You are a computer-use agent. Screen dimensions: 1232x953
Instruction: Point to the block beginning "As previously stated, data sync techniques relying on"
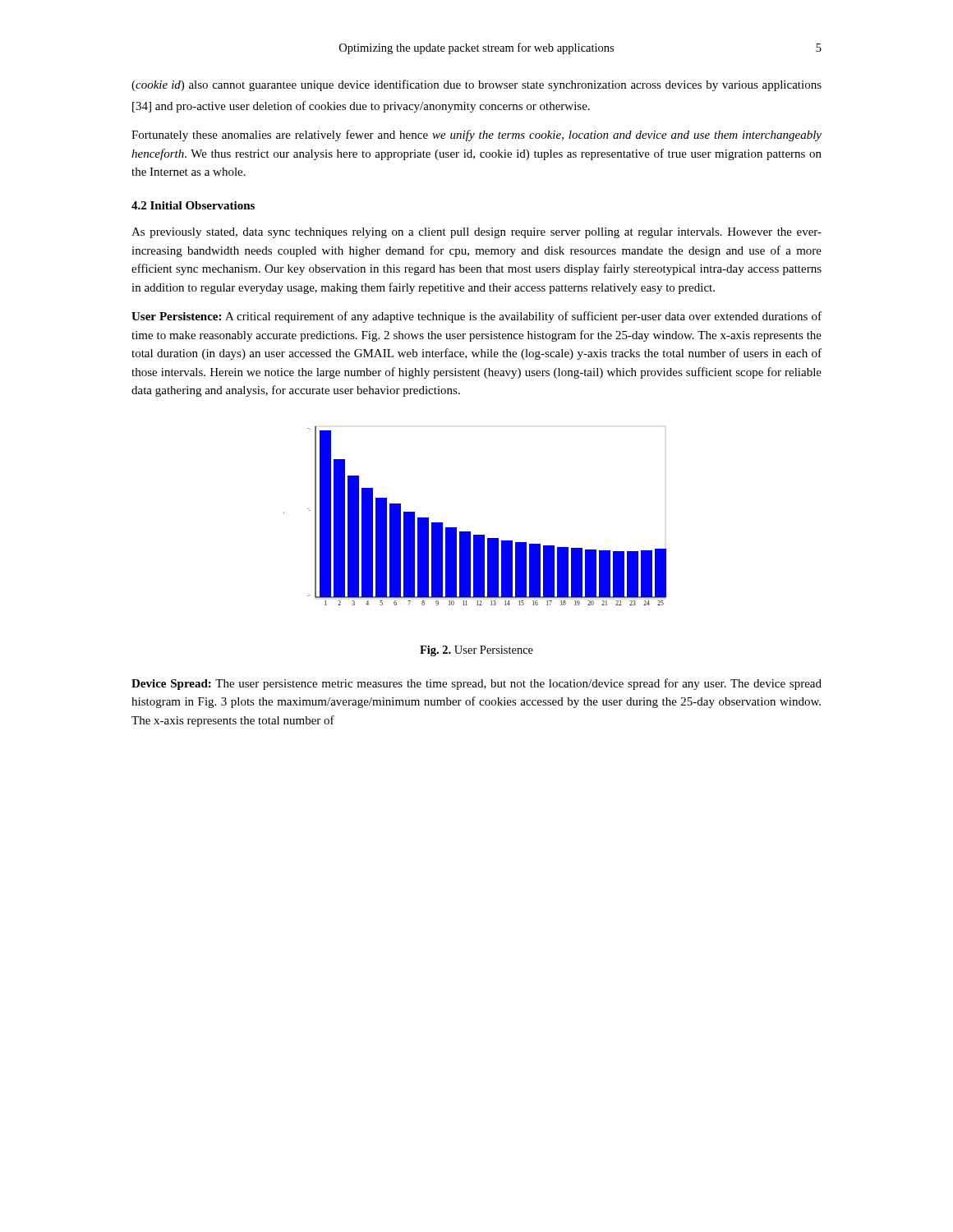[476, 260]
